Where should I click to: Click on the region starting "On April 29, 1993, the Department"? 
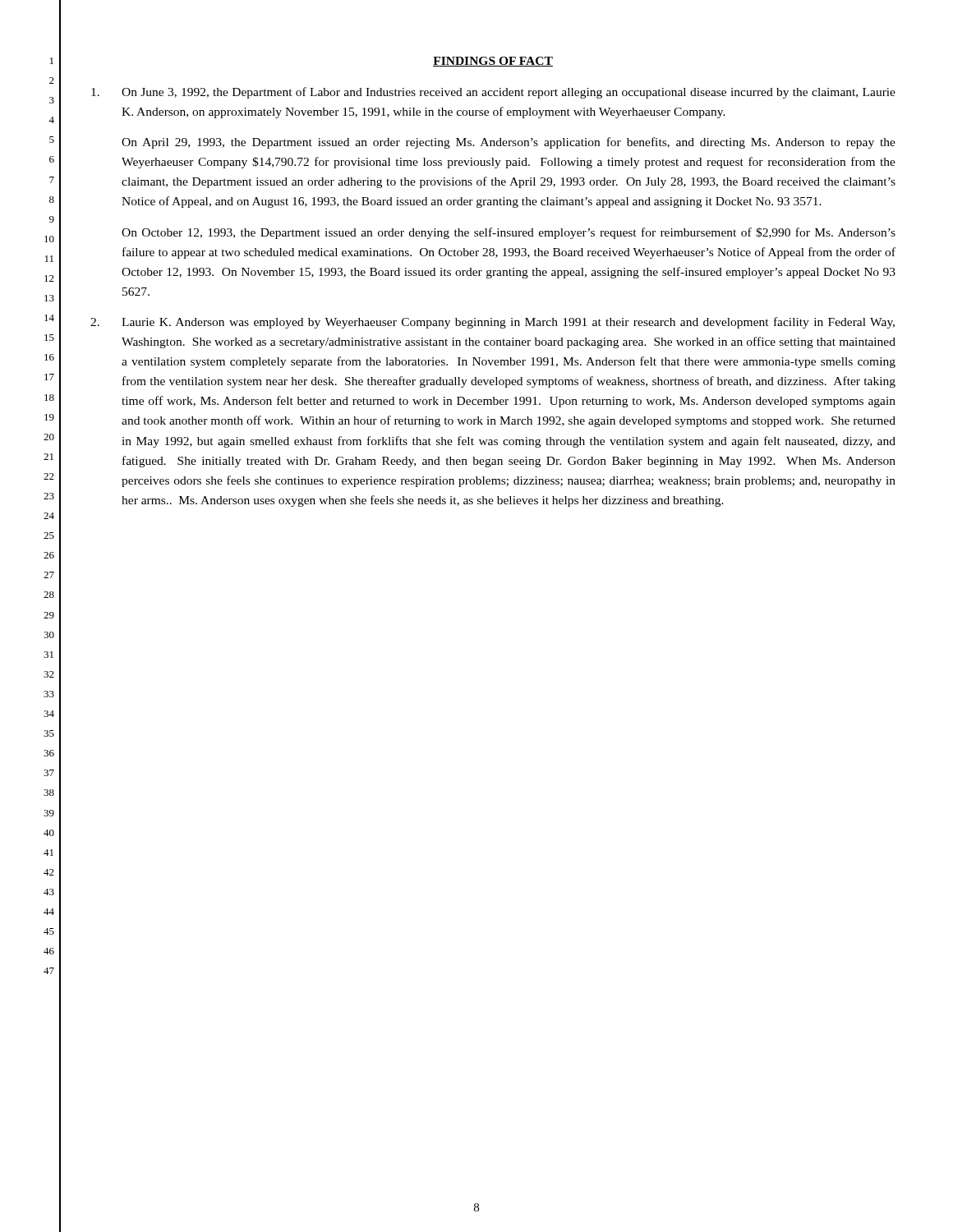pos(509,172)
